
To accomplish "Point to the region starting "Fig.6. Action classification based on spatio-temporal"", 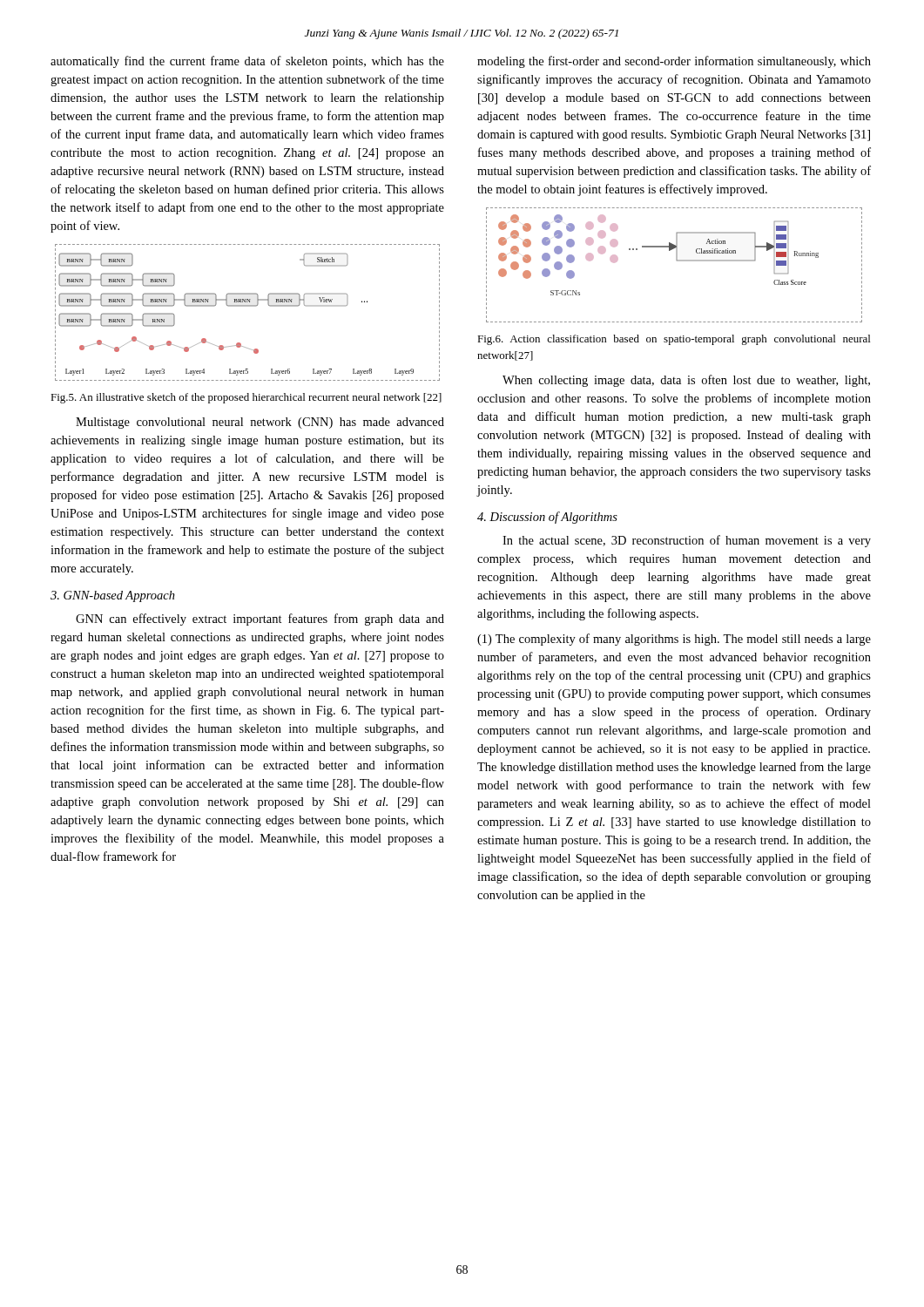I will 674,347.
